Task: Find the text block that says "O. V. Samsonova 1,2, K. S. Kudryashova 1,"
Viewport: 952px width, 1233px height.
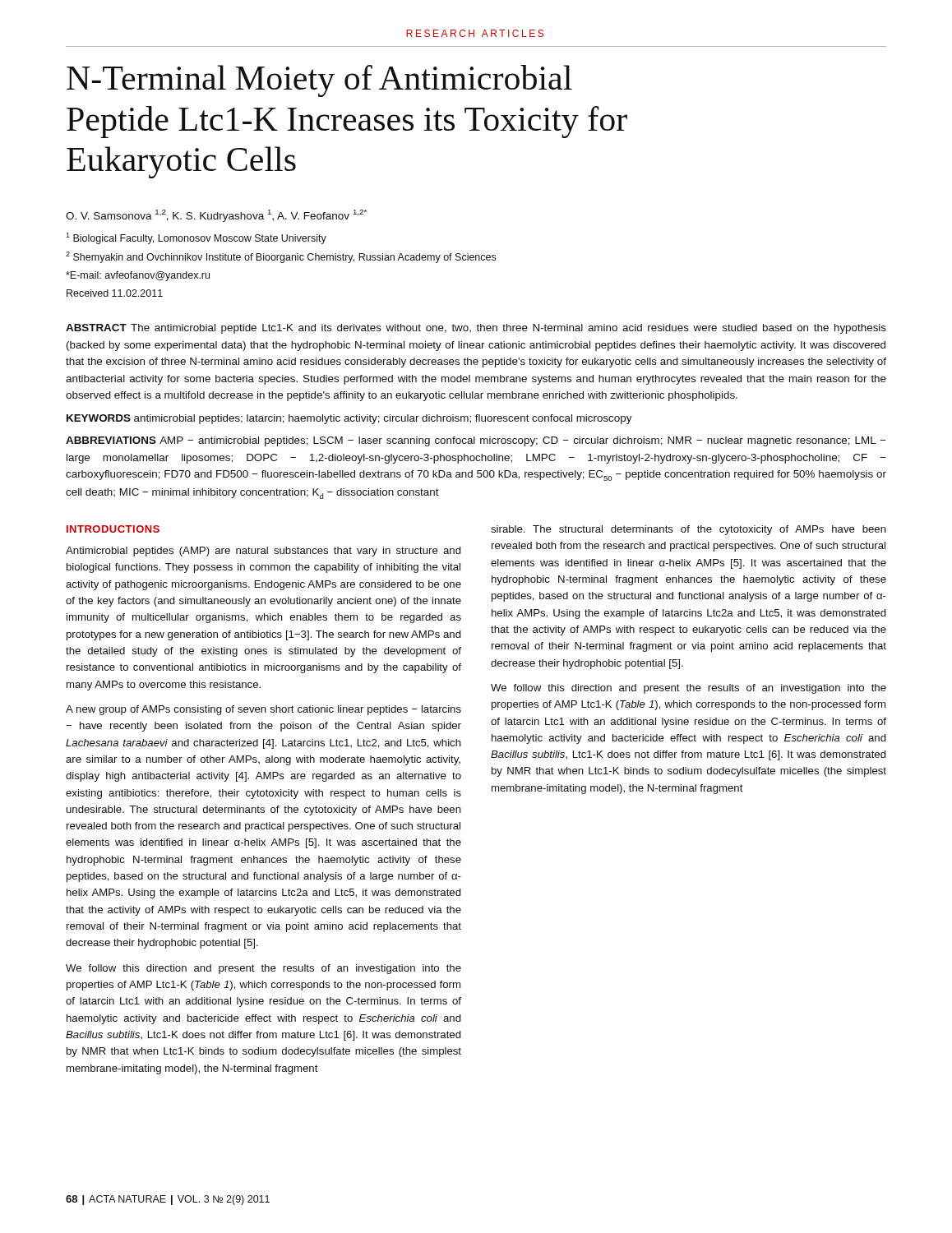Action: click(x=476, y=253)
